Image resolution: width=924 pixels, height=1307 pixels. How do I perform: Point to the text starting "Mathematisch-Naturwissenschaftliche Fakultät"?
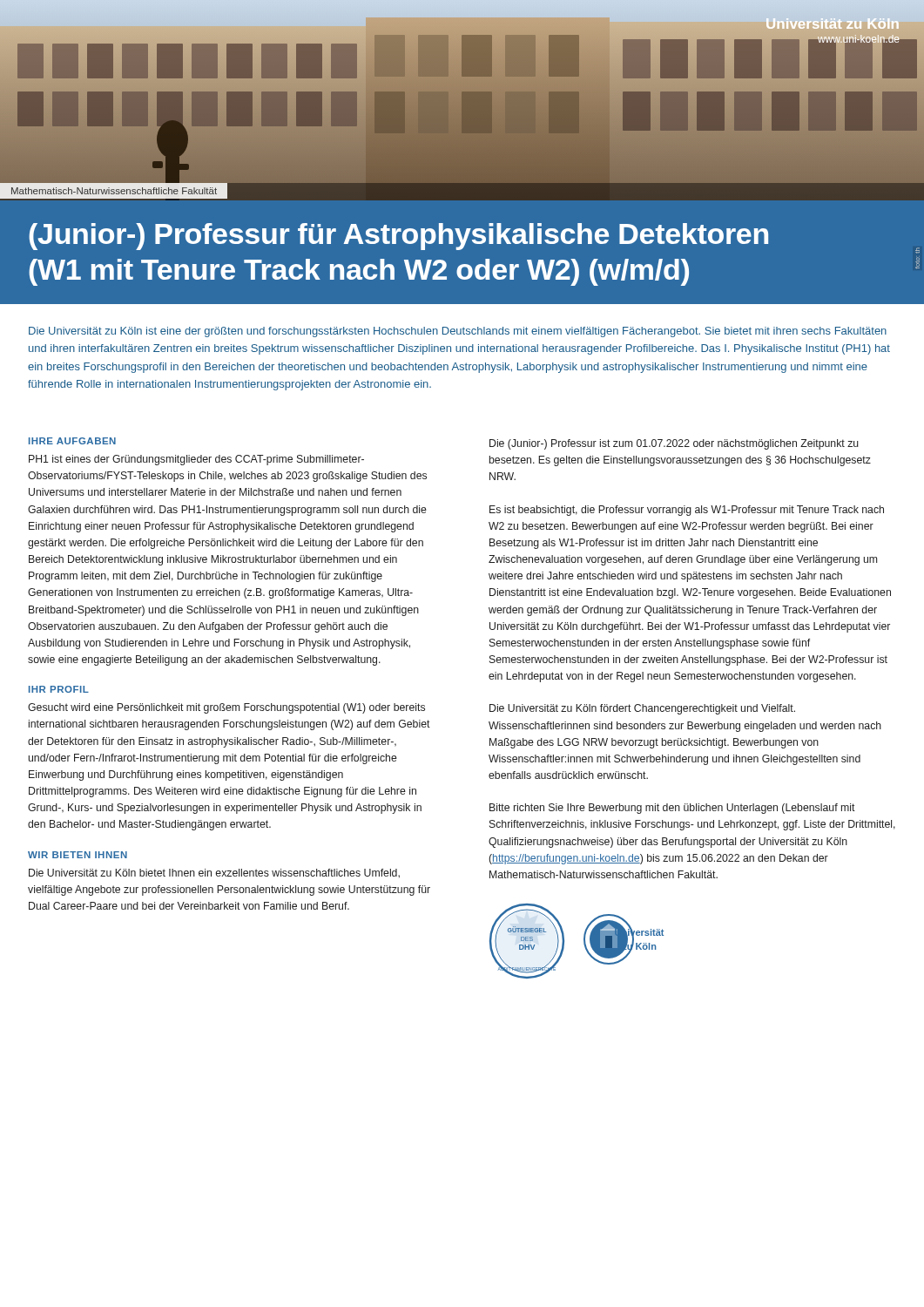tap(114, 191)
